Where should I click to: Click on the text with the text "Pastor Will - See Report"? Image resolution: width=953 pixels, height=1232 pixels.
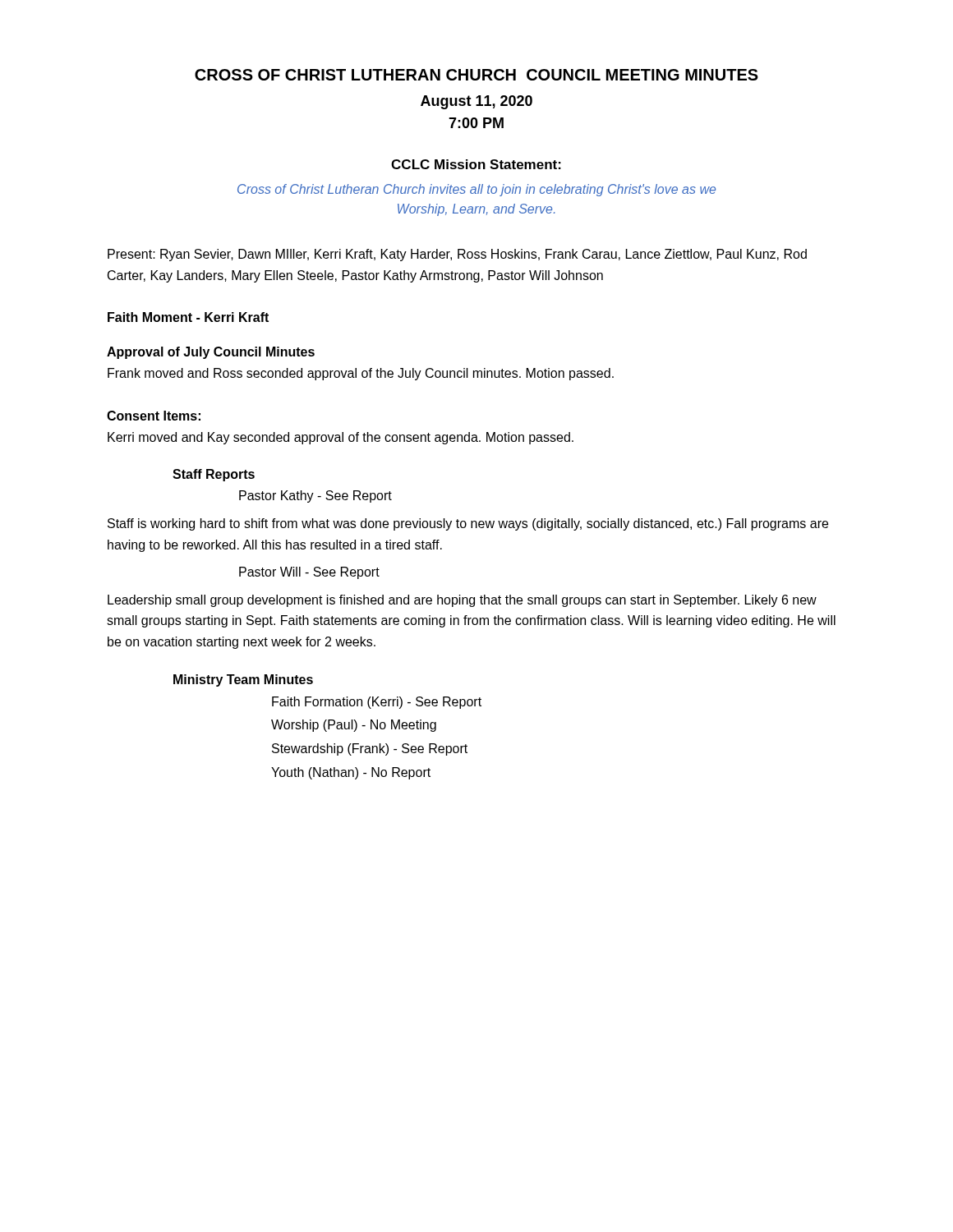(309, 572)
